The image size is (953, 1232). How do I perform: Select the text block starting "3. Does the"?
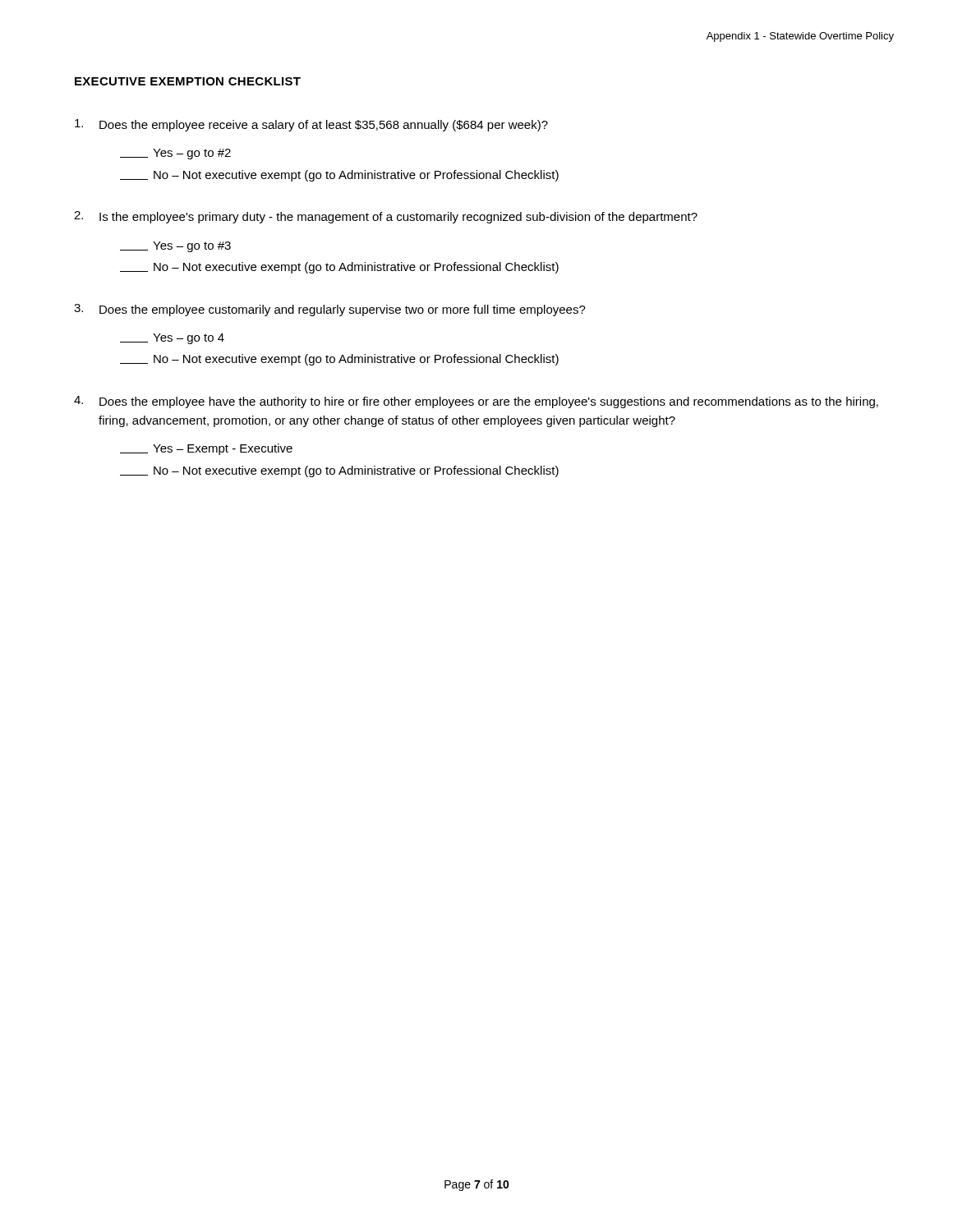[x=330, y=310]
